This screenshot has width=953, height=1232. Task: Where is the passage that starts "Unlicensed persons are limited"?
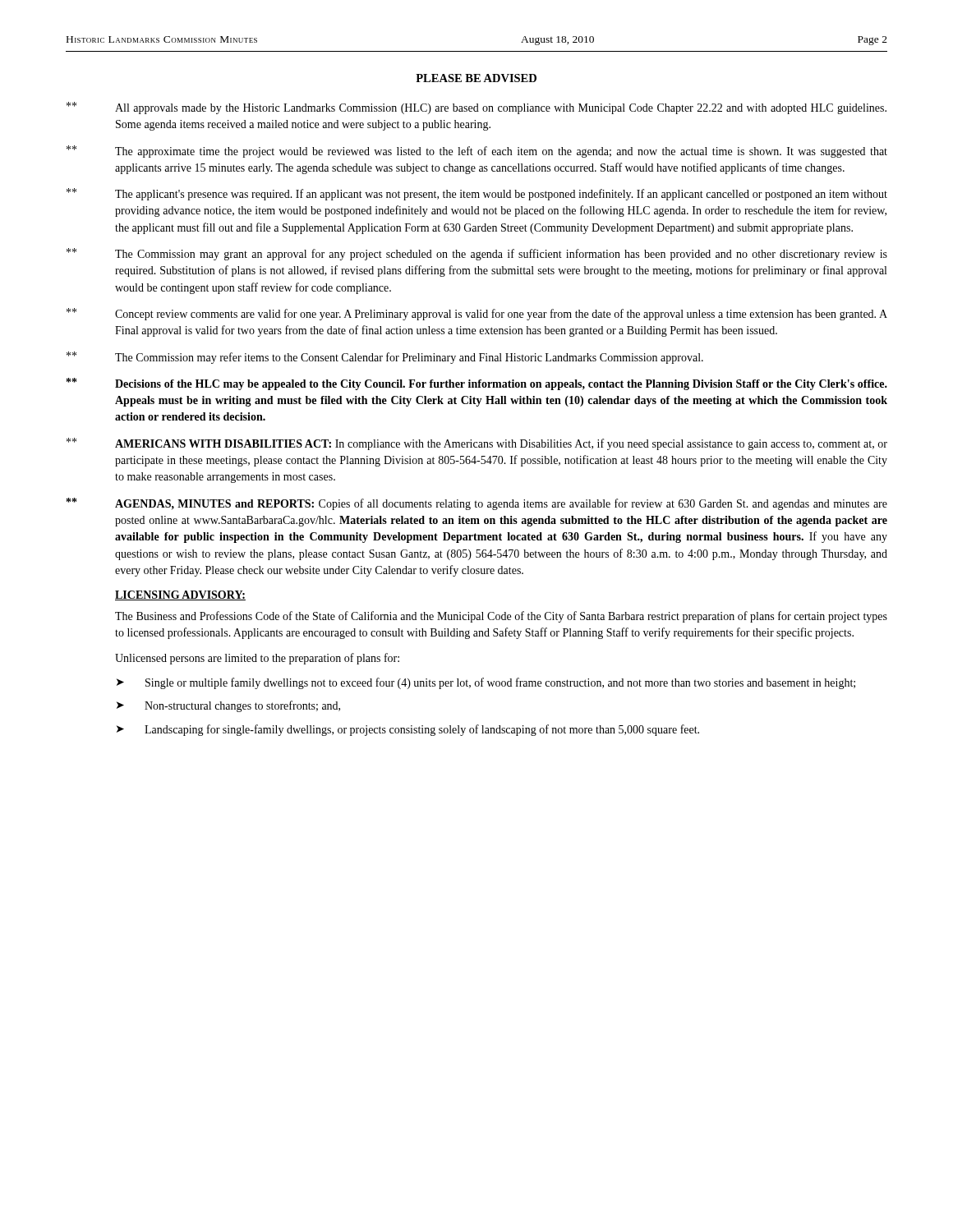click(258, 658)
